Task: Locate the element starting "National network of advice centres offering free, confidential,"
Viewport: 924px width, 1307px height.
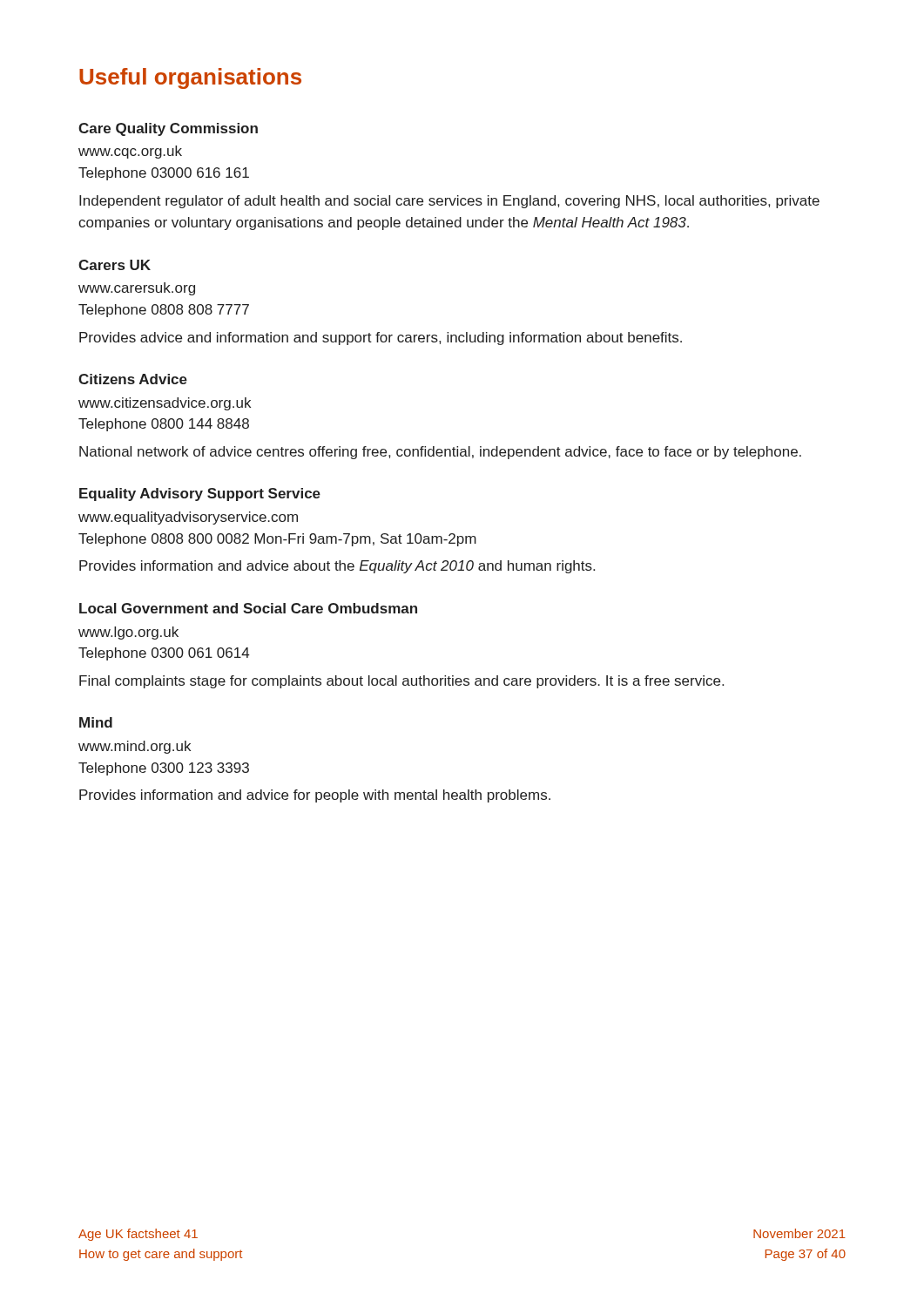Action: point(440,452)
